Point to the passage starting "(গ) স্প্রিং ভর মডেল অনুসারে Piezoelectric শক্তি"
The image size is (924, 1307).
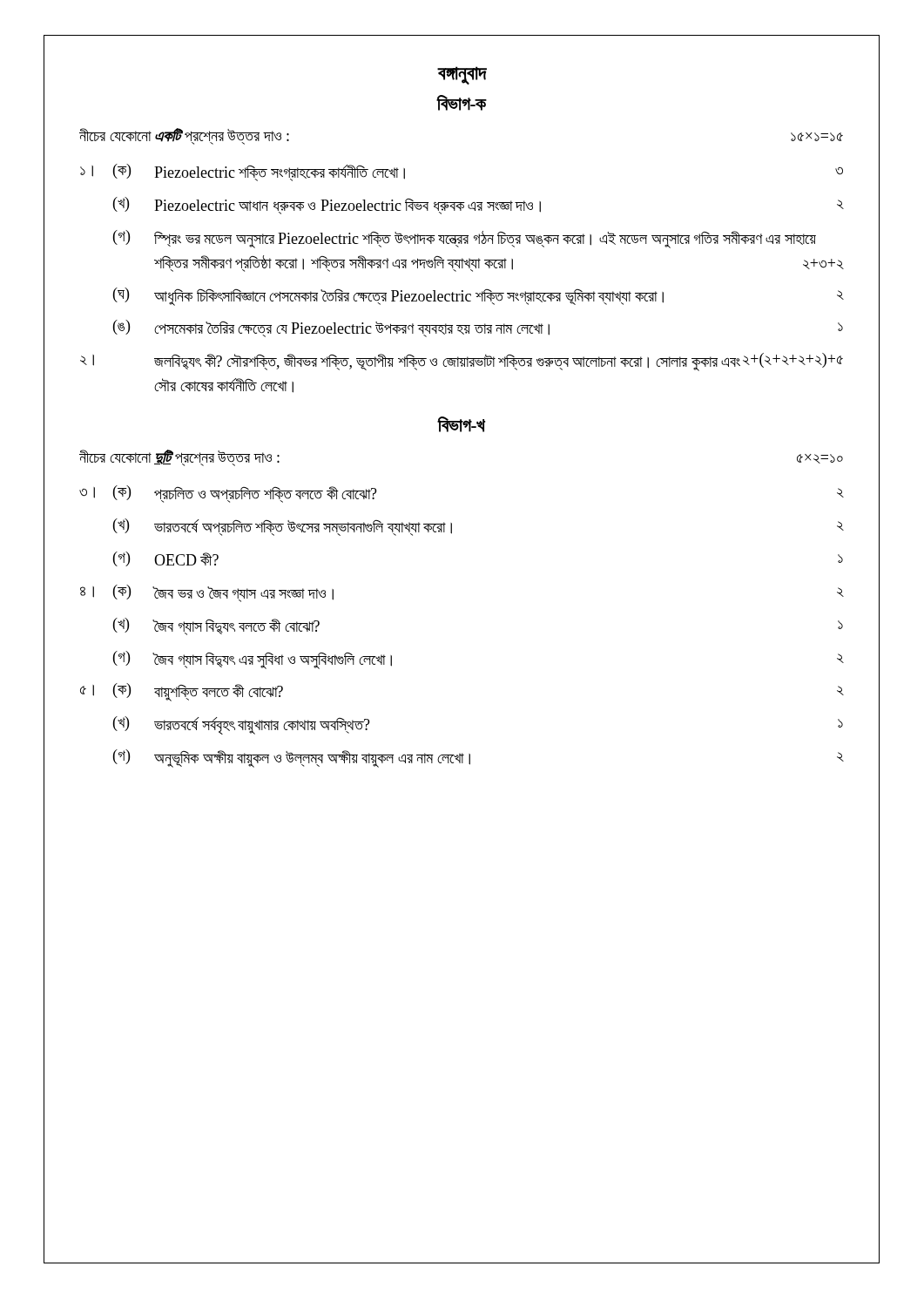tap(478, 252)
